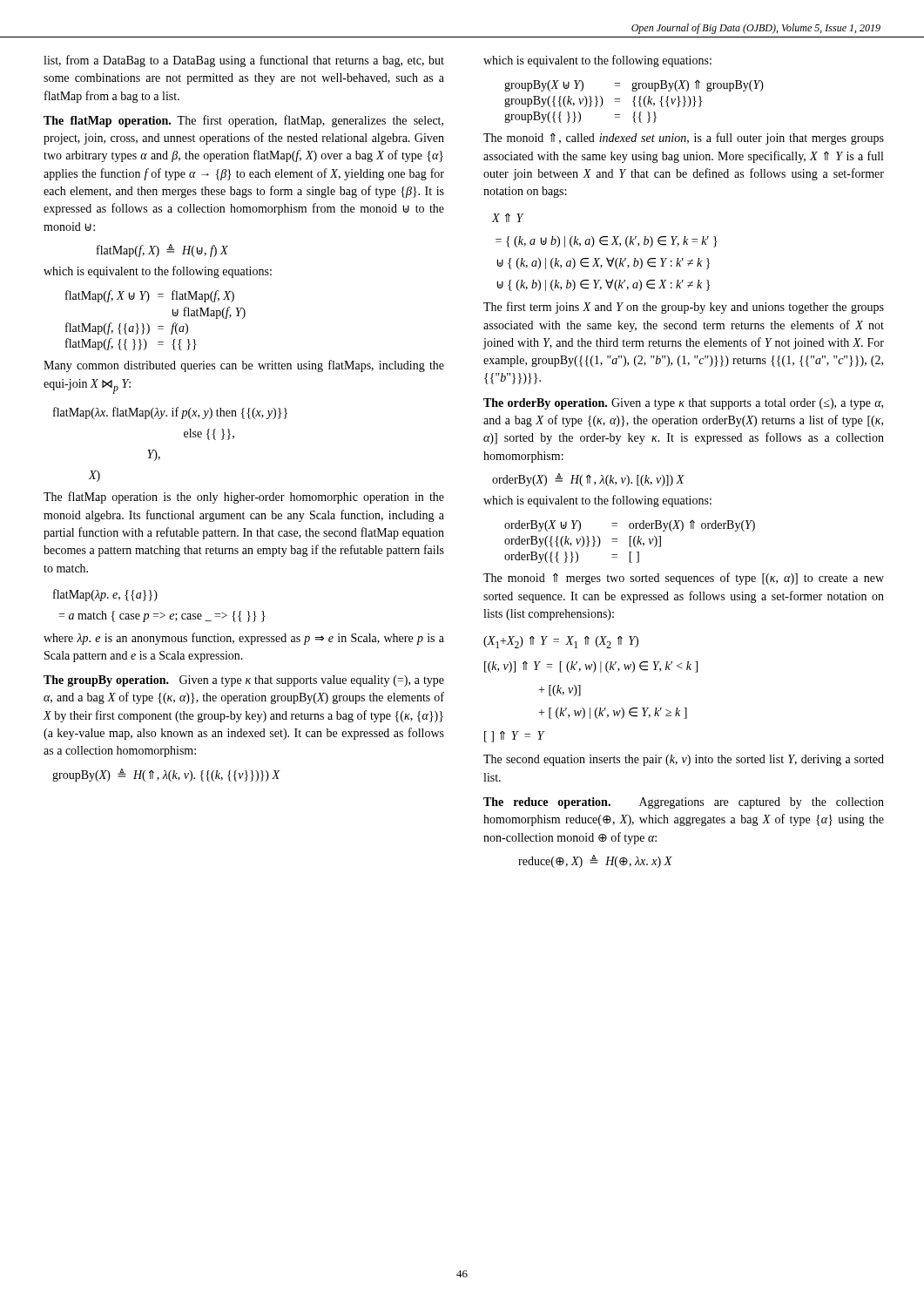Viewport: 924px width, 1307px height.
Task: Select the text block containing "where λp. e is an anonymous"
Action: pos(244,647)
